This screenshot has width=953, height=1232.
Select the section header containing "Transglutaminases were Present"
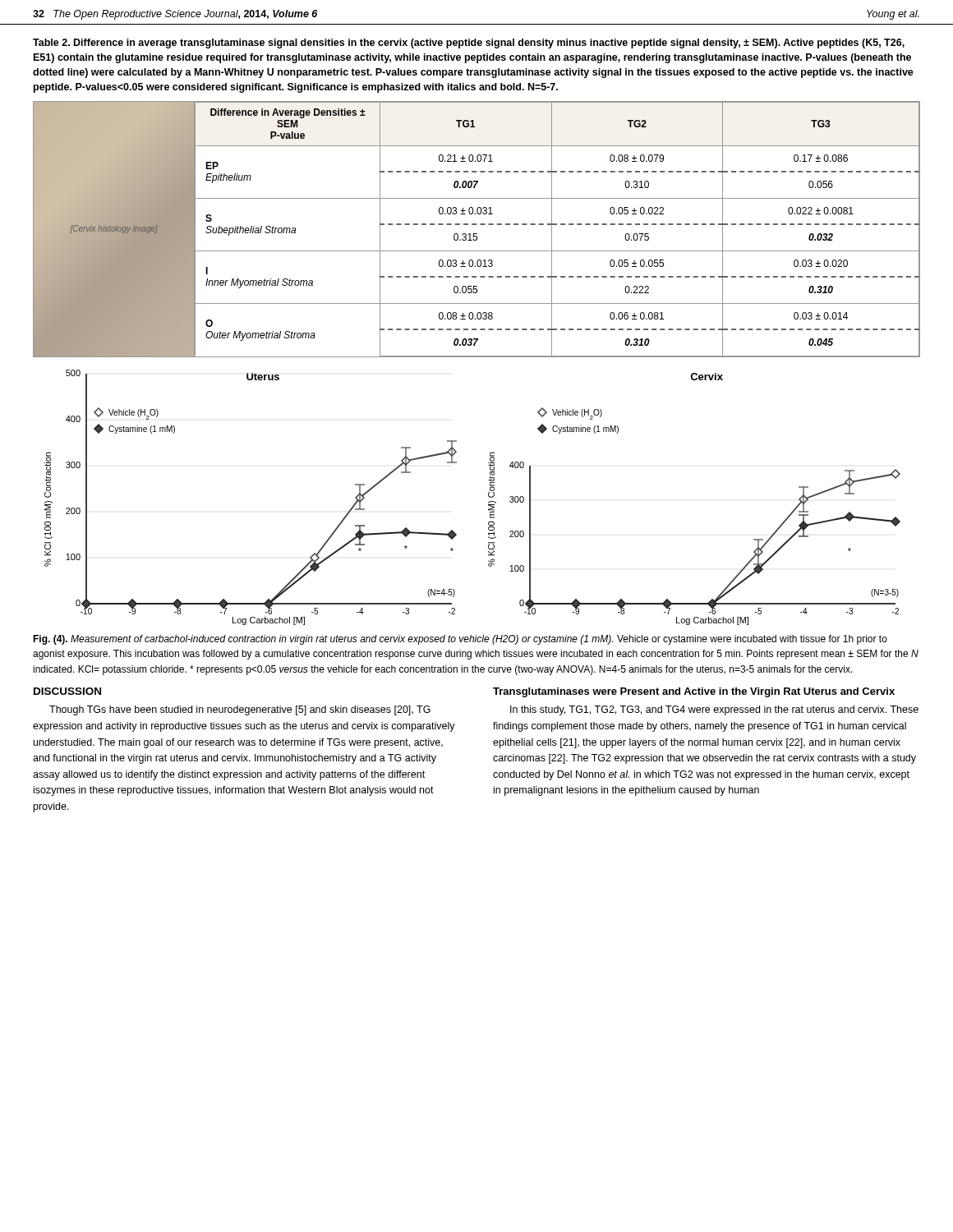pos(694,691)
